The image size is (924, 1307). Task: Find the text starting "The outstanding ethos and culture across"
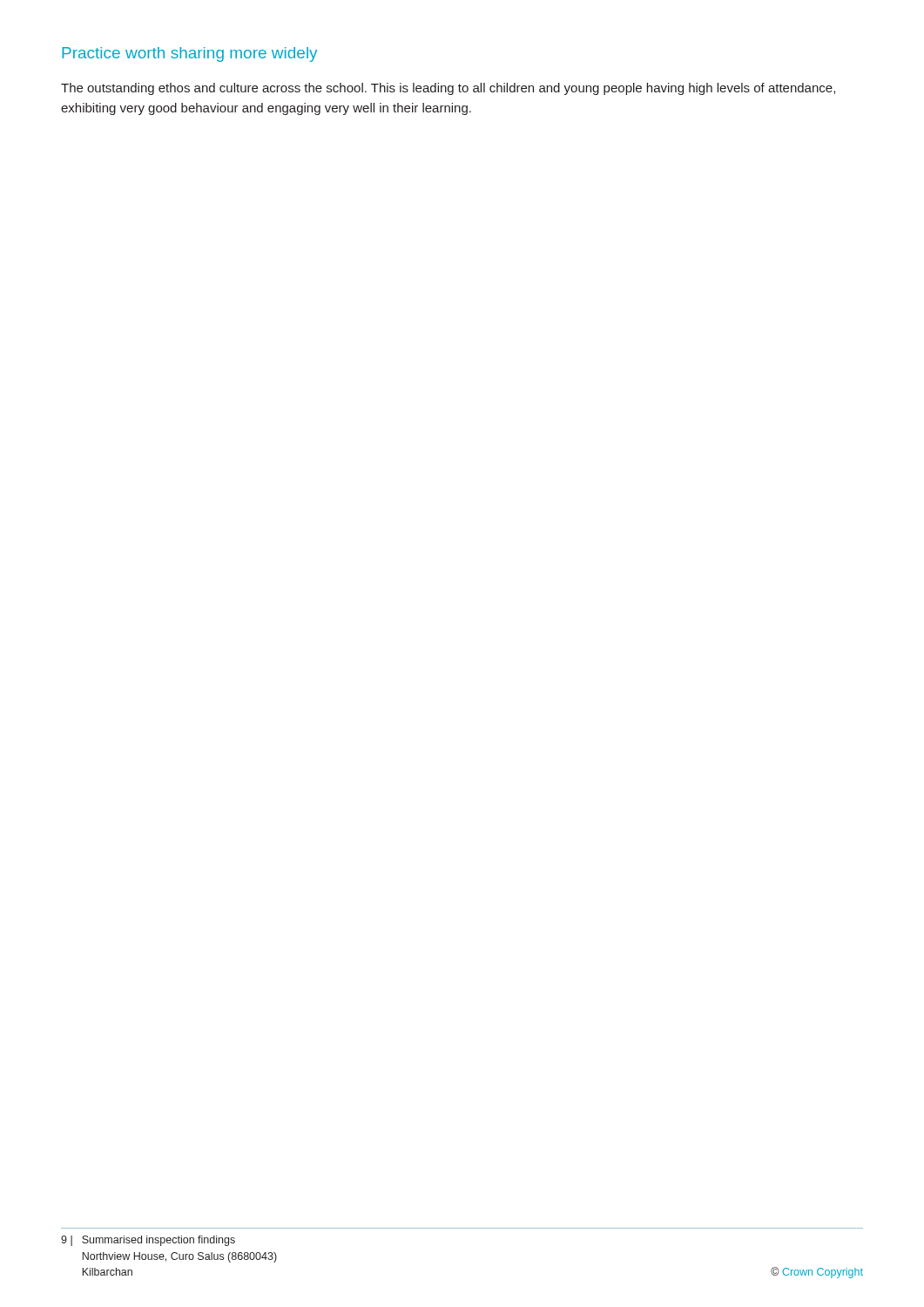[449, 97]
